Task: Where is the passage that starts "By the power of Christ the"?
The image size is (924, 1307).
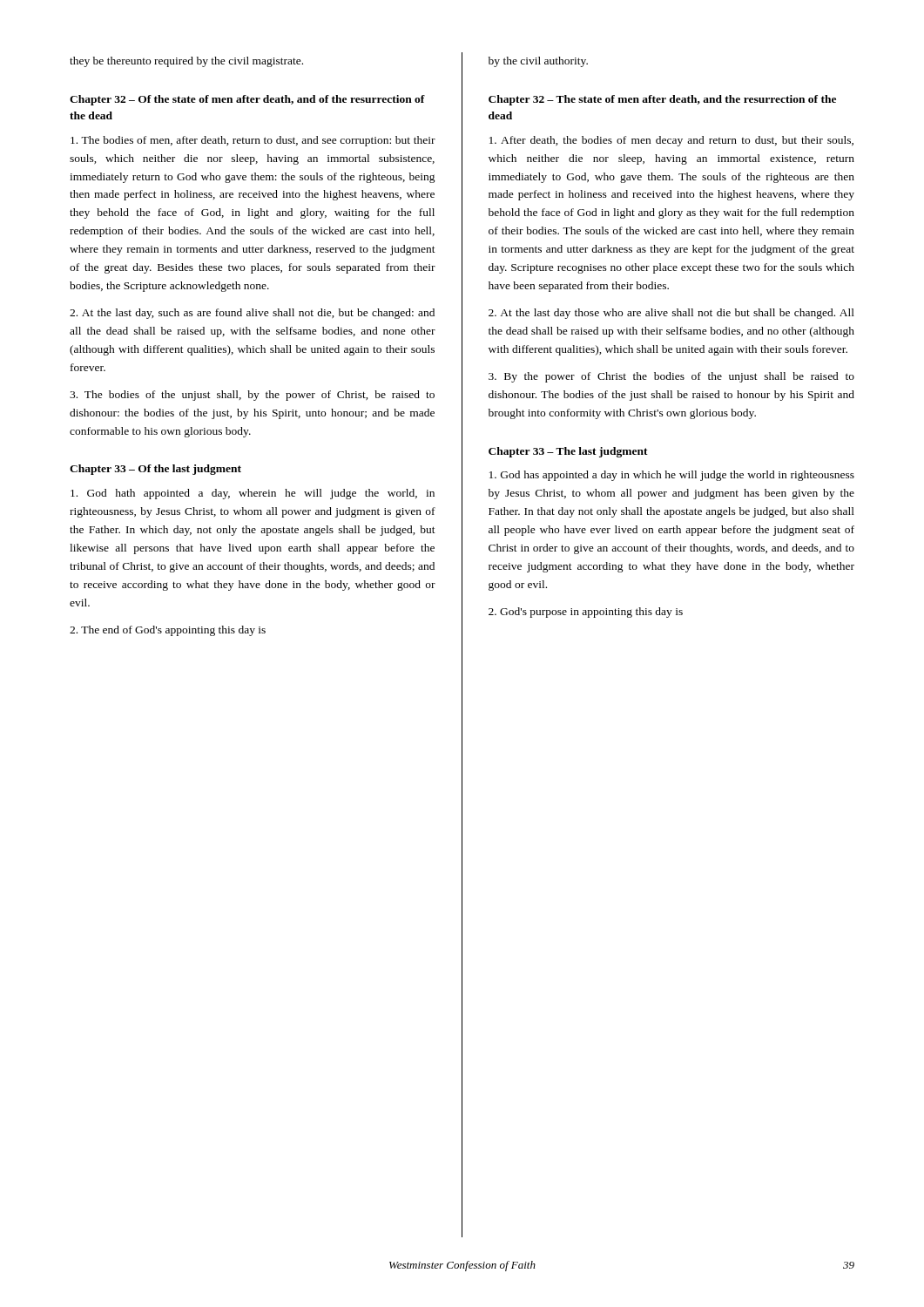Action: [671, 394]
